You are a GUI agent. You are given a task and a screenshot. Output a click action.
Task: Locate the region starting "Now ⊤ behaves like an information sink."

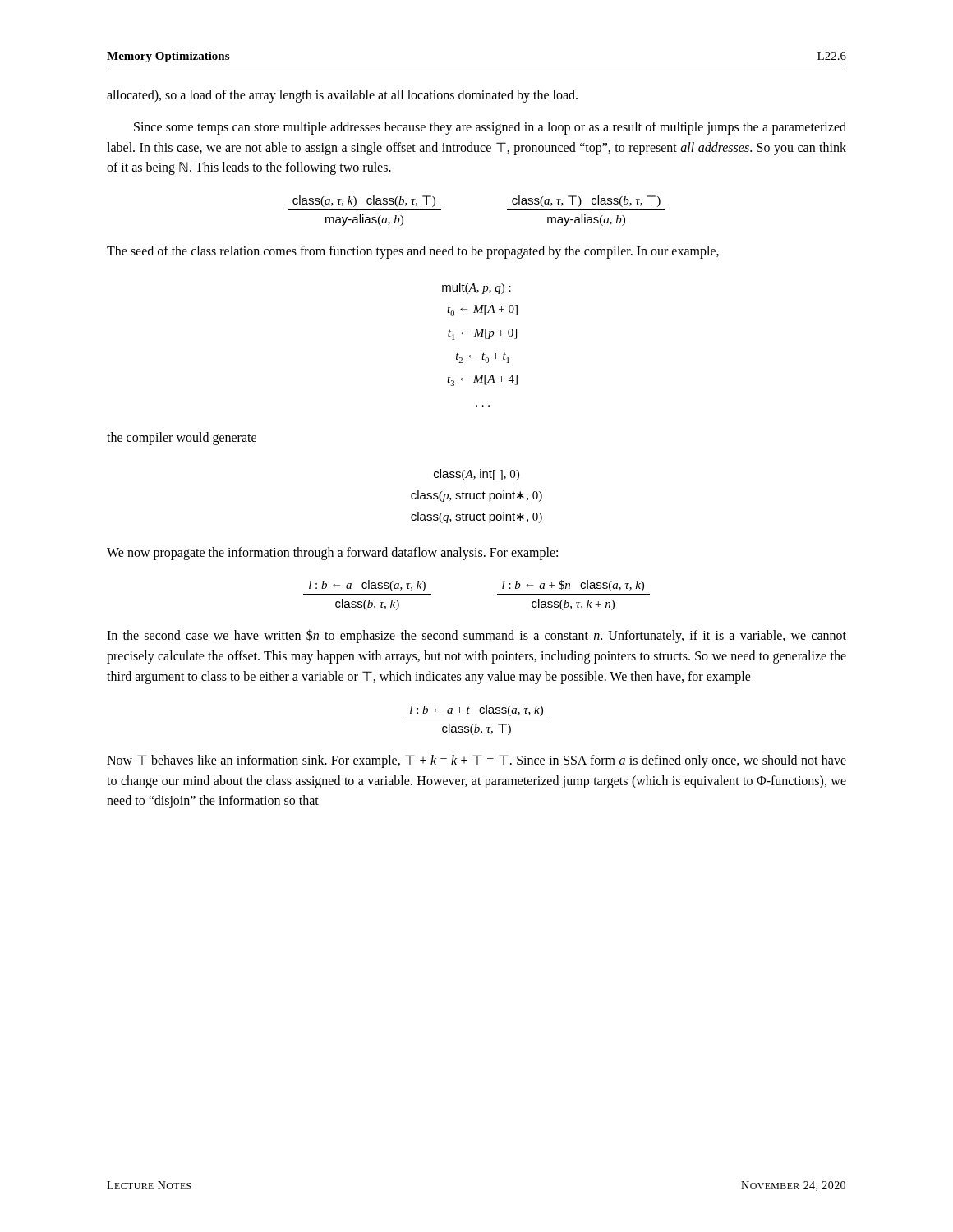(x=476, y=781)
